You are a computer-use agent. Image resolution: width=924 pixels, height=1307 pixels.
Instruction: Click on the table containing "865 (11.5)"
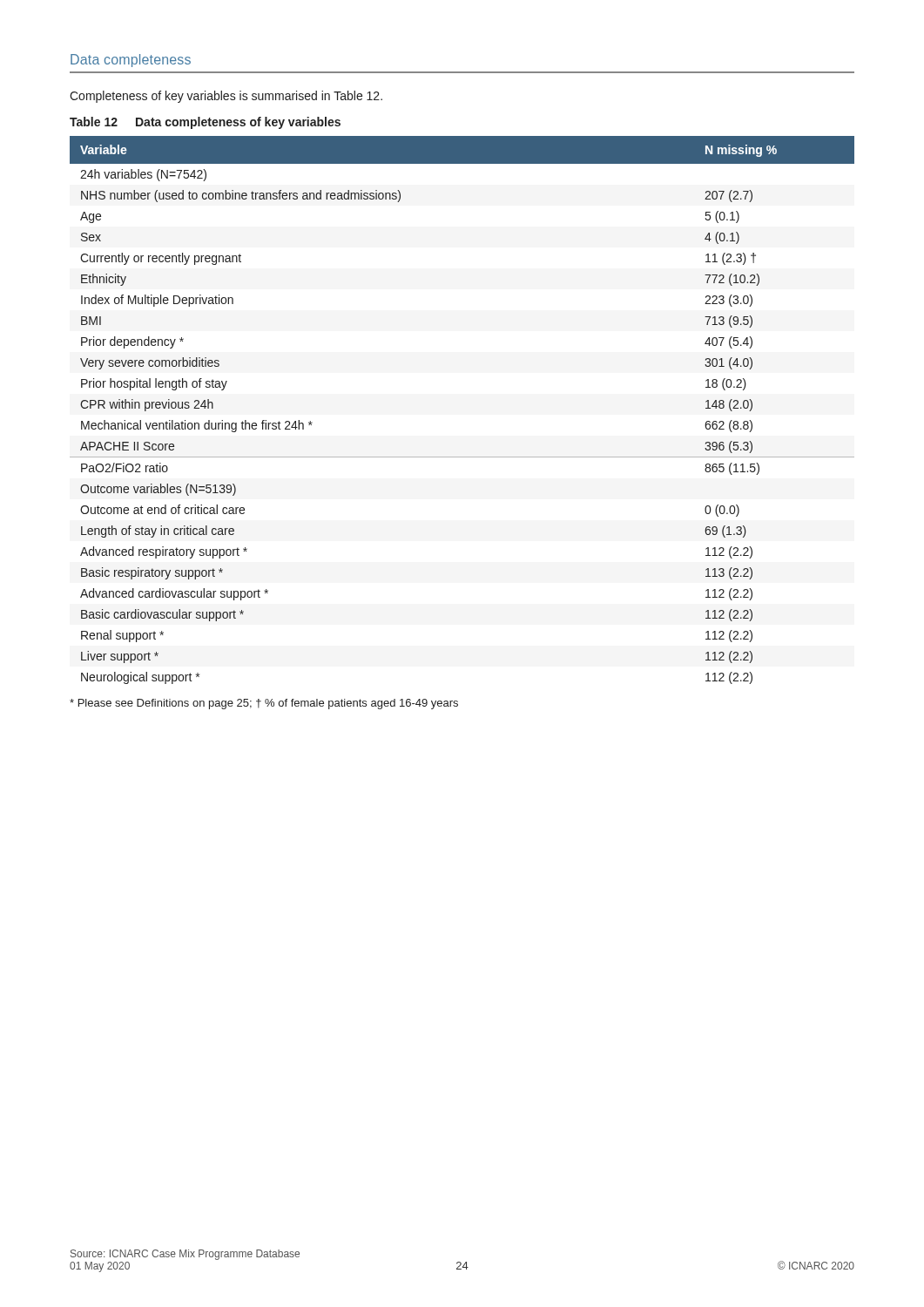coord(462,412)
